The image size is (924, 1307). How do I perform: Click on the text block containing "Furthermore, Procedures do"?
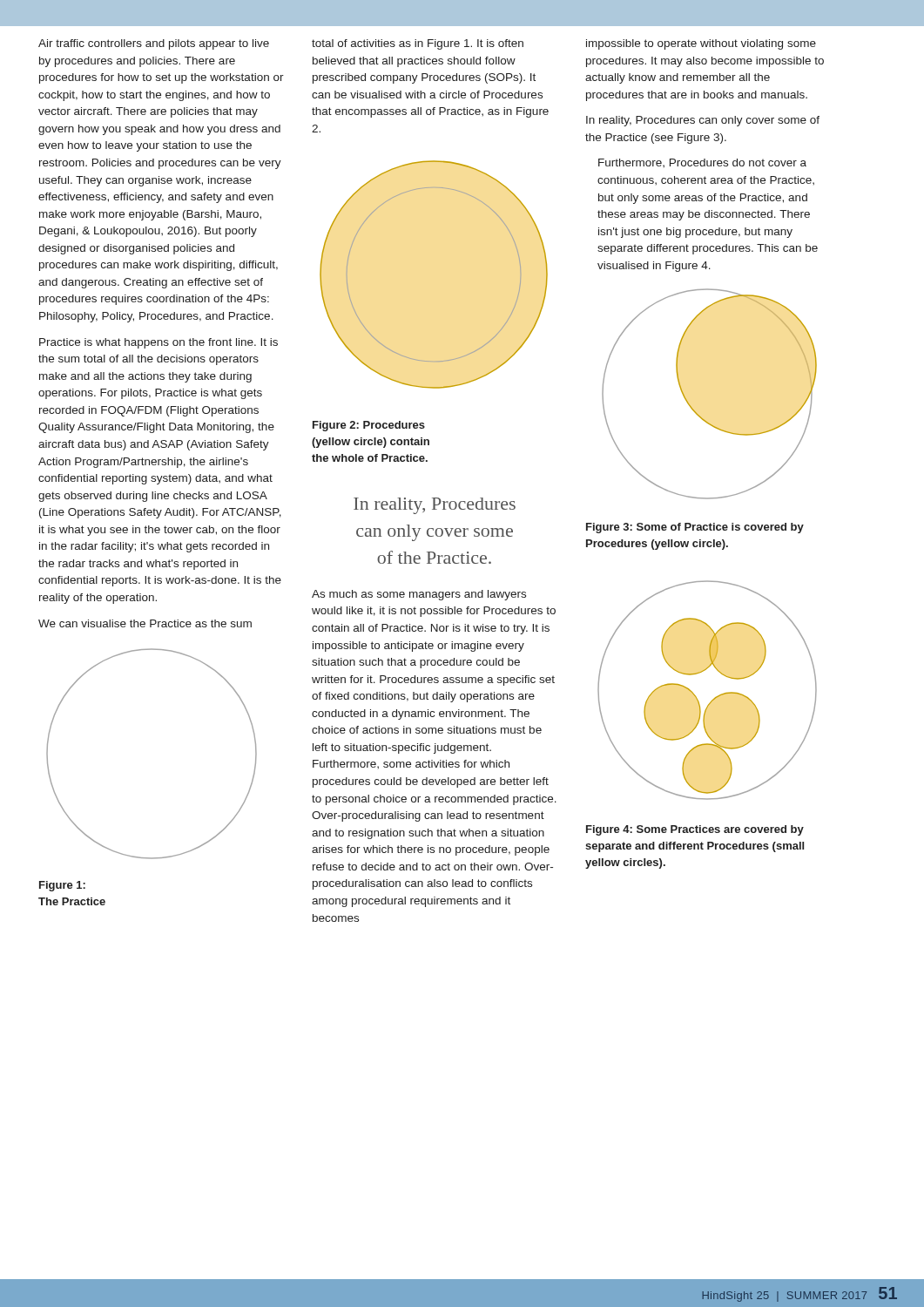click(714, 214)
